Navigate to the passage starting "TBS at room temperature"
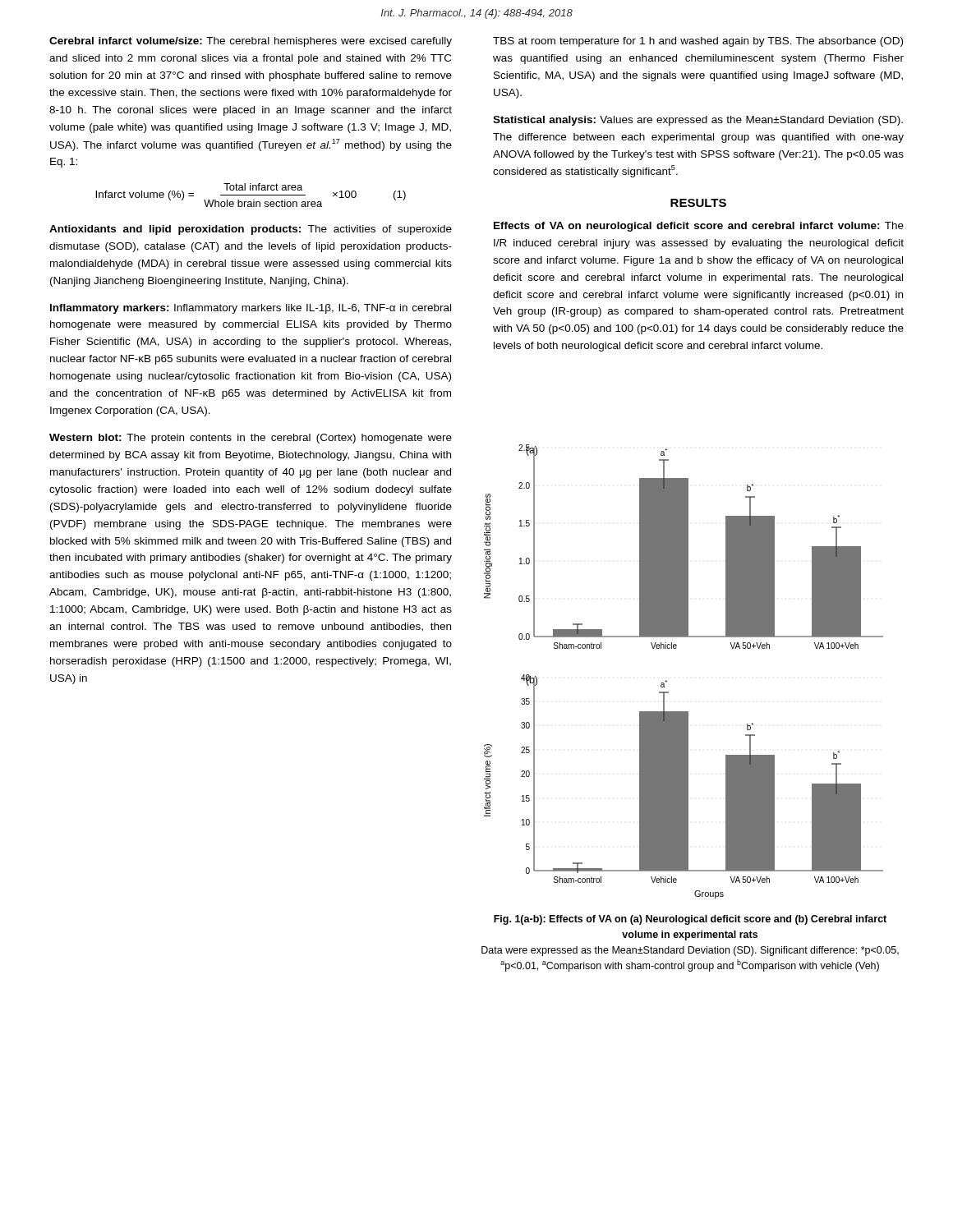This screenshot has width=953, height=1232. pos(698,66)
